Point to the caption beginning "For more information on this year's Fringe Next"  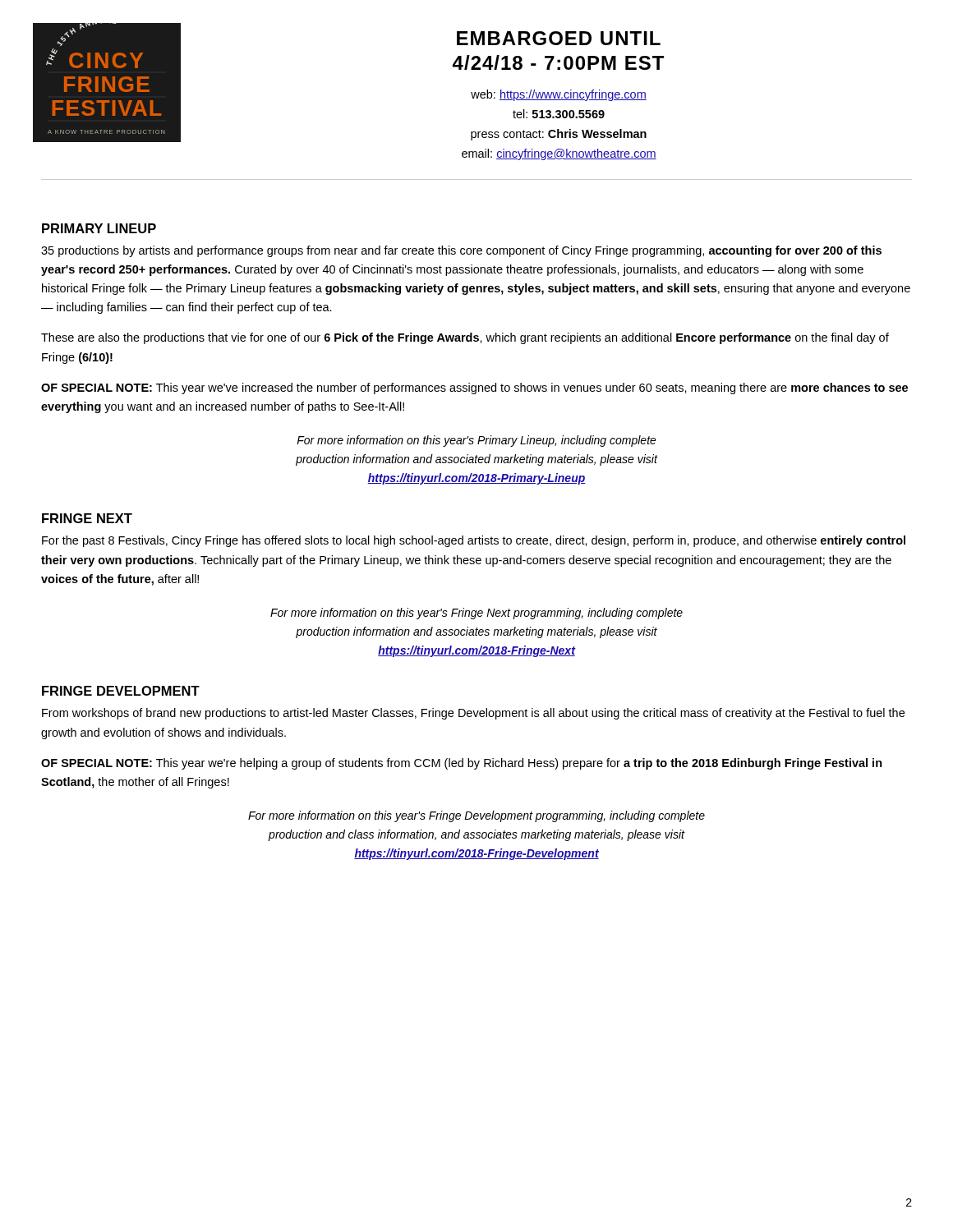click(x=476, y=632)
